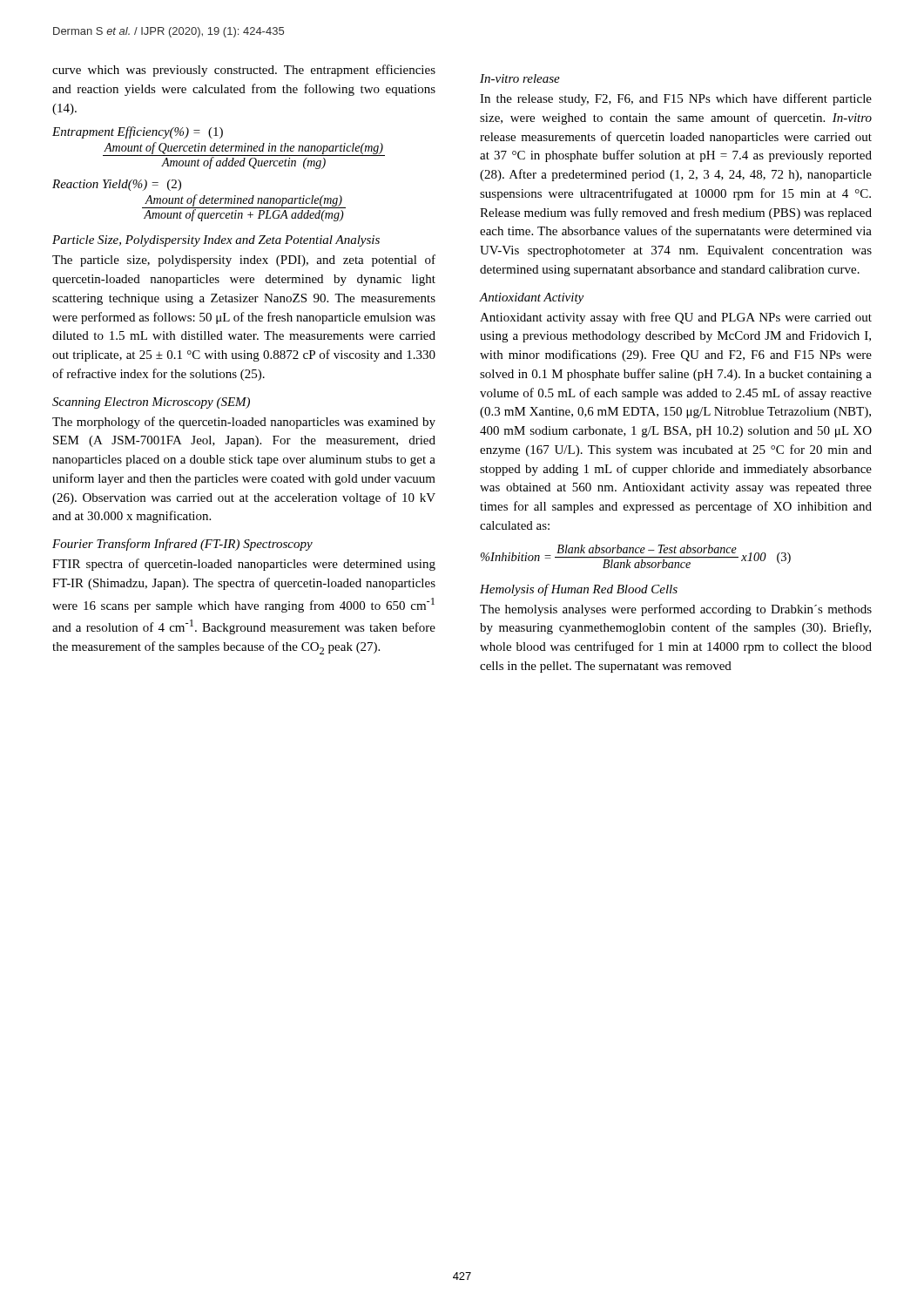Image resolution: width=924 pixels, height=1307 pixels.
Task: Where is the passage that starts "Antioxidant activity assay with"?
Action: pyautogui.click(x=676, y=422)
